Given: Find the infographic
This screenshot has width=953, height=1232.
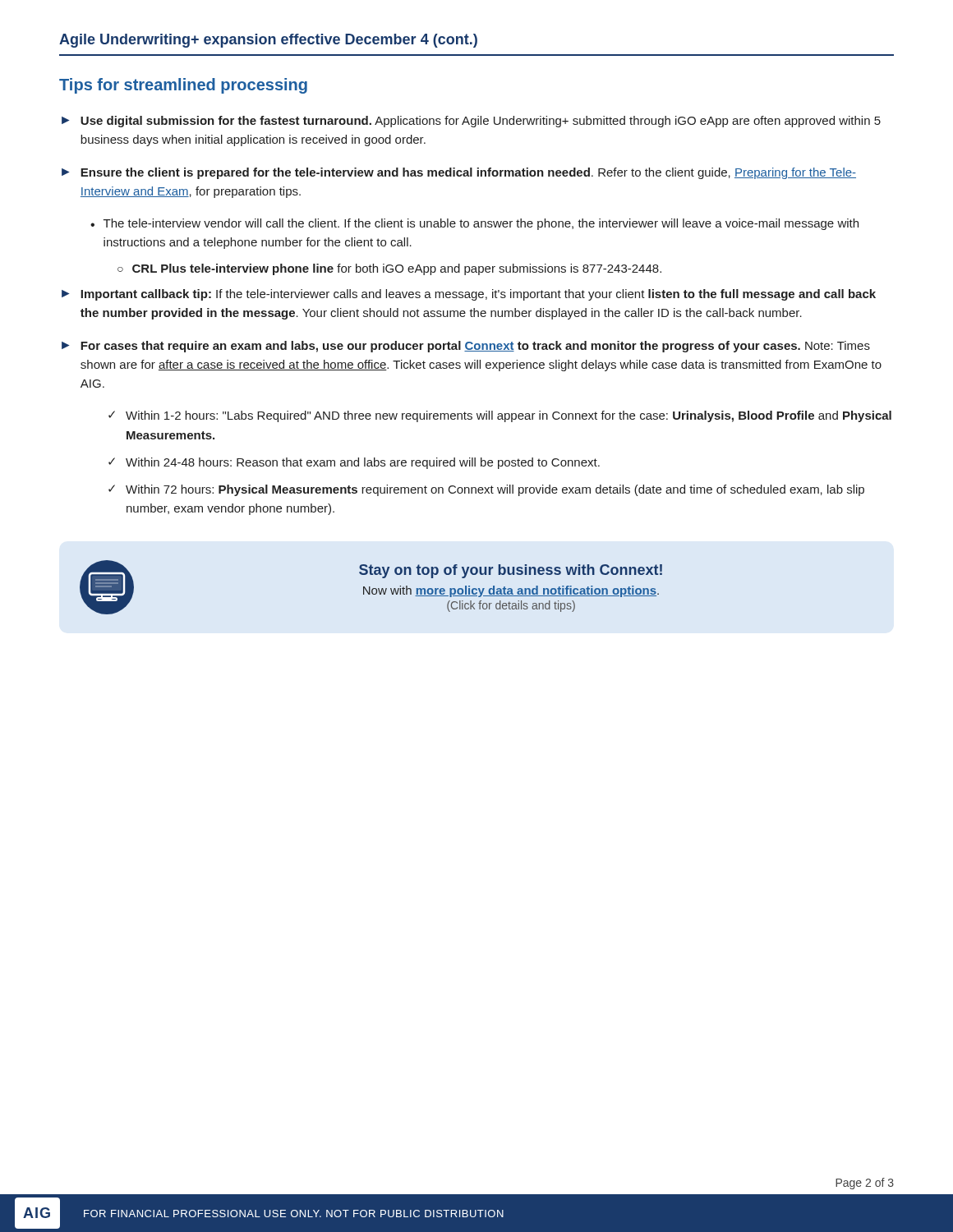Looking at the screenshot, I should click(476, 587).
